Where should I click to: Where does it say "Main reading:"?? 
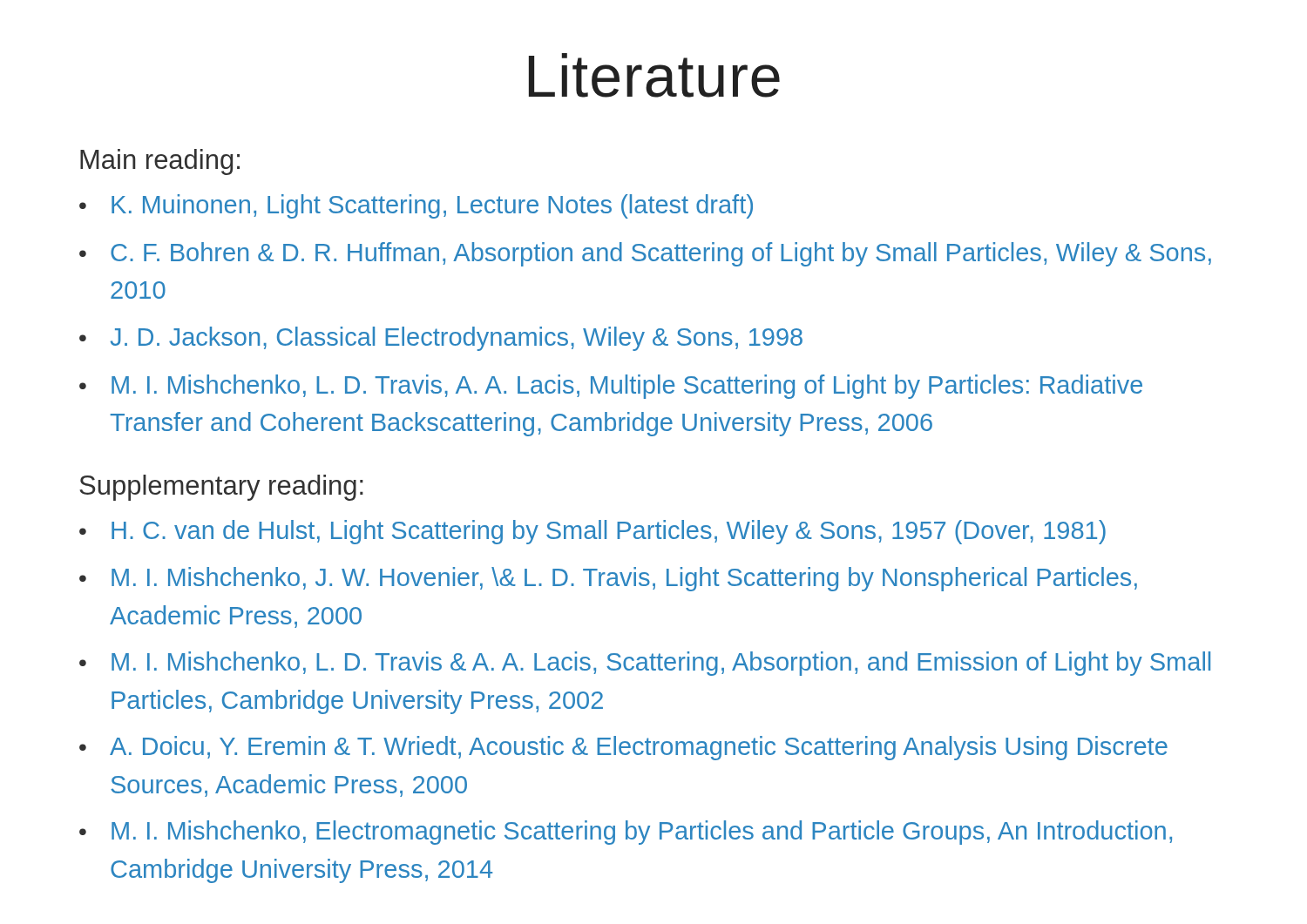pos(160,160)
